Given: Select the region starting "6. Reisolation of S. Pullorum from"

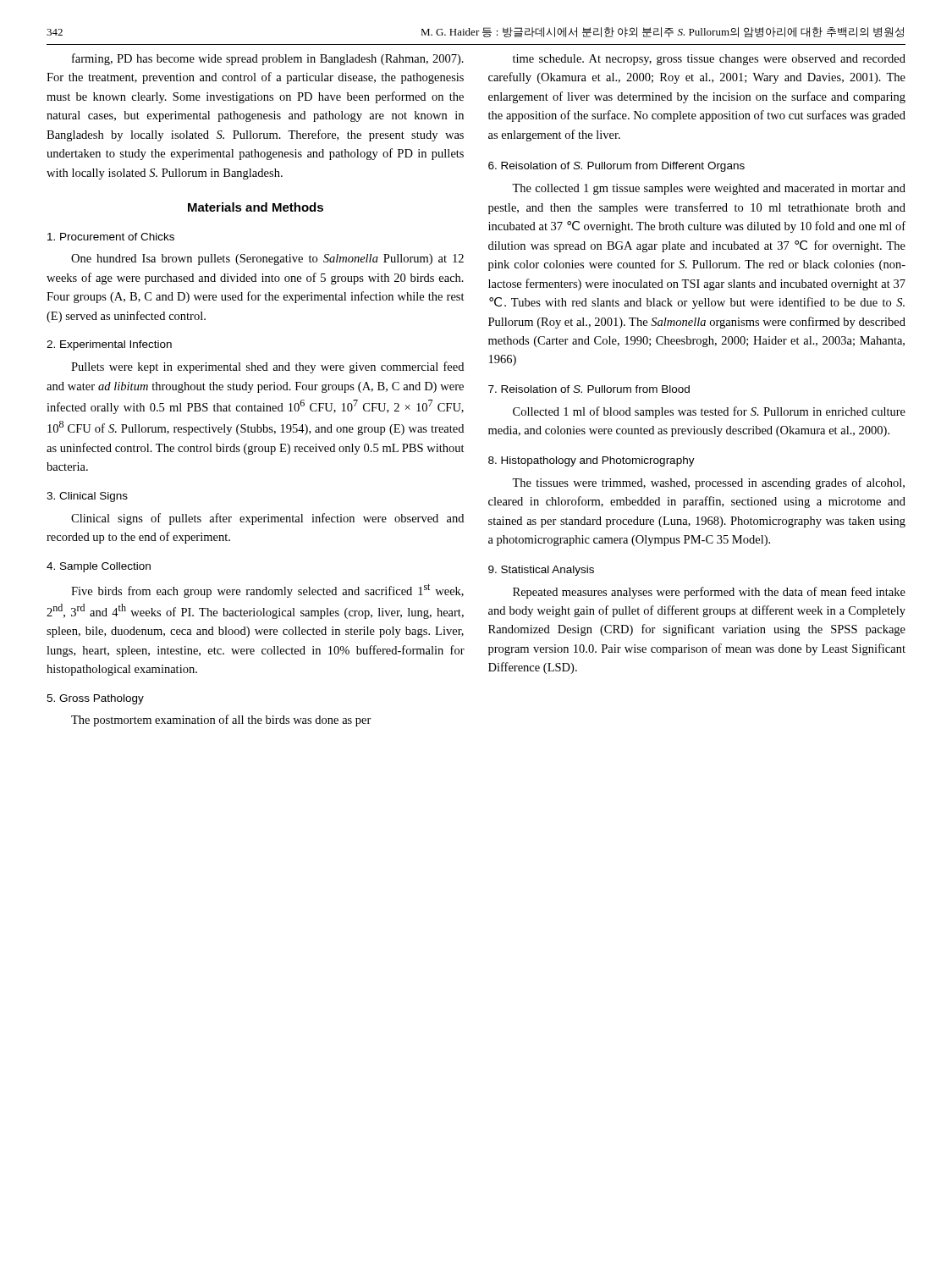Looking at the screenshot, I should [x=616, y=166].
